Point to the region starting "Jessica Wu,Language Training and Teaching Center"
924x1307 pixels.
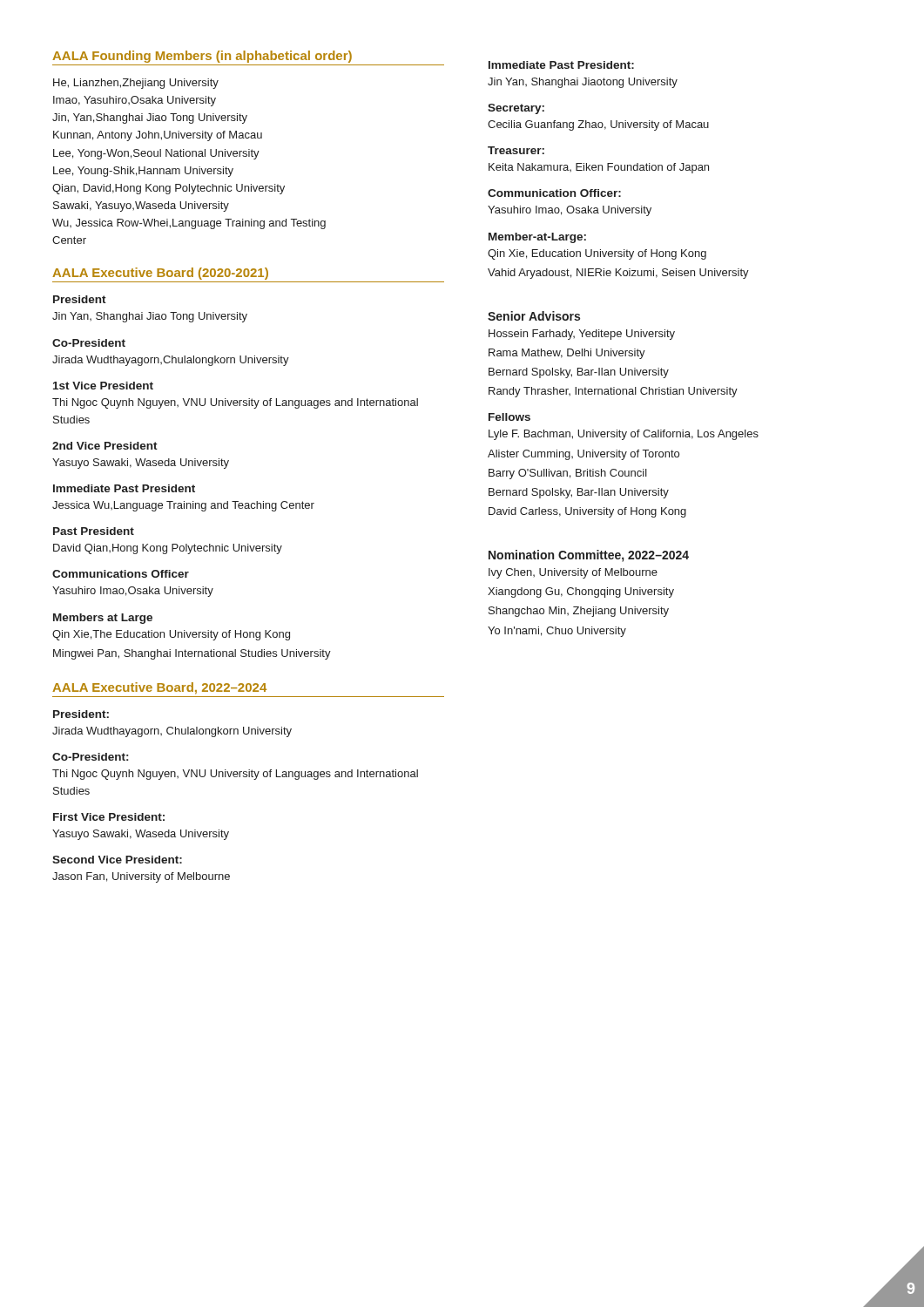click(248, 506)
